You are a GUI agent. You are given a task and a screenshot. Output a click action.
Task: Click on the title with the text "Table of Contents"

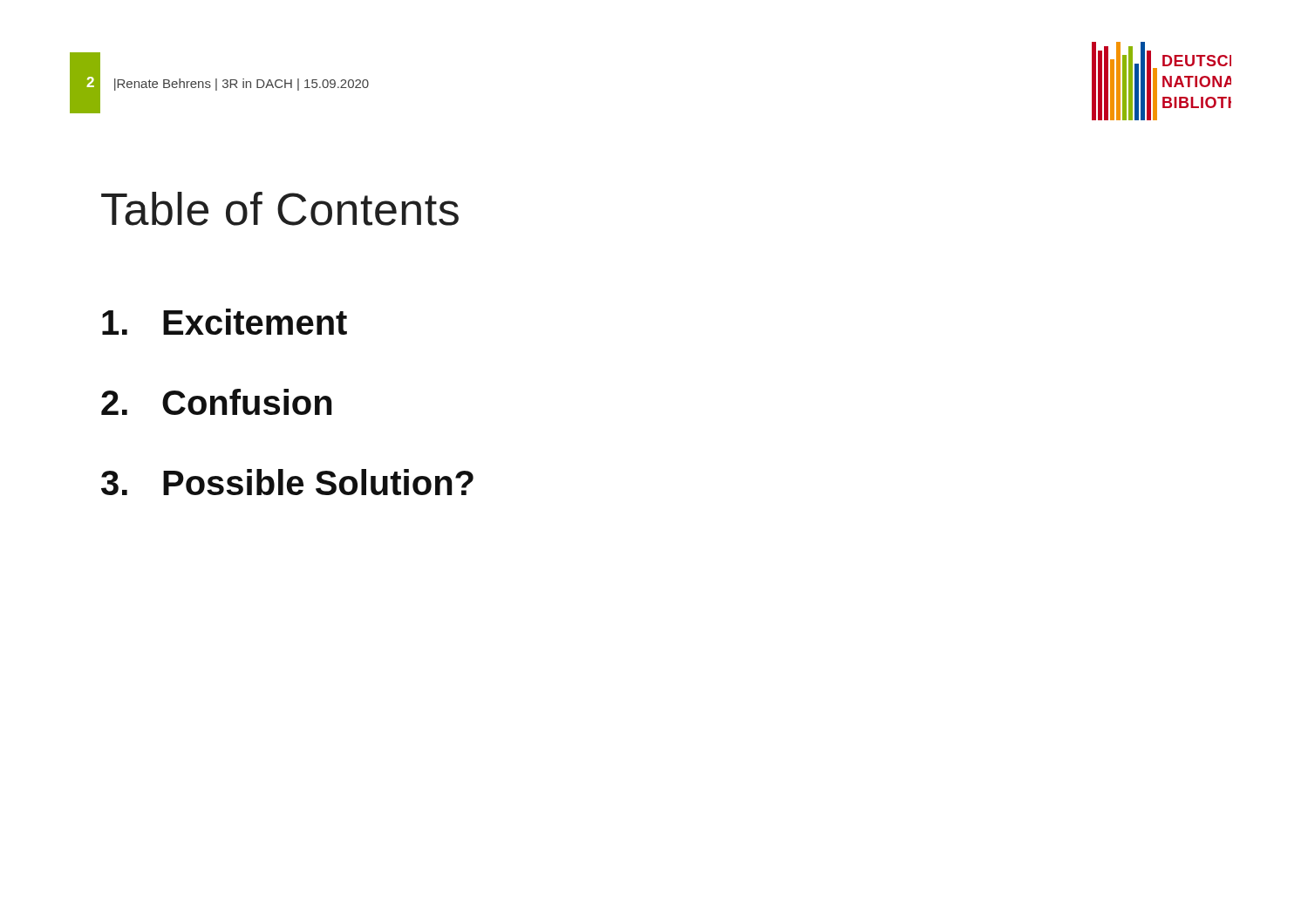pos(280,209)
